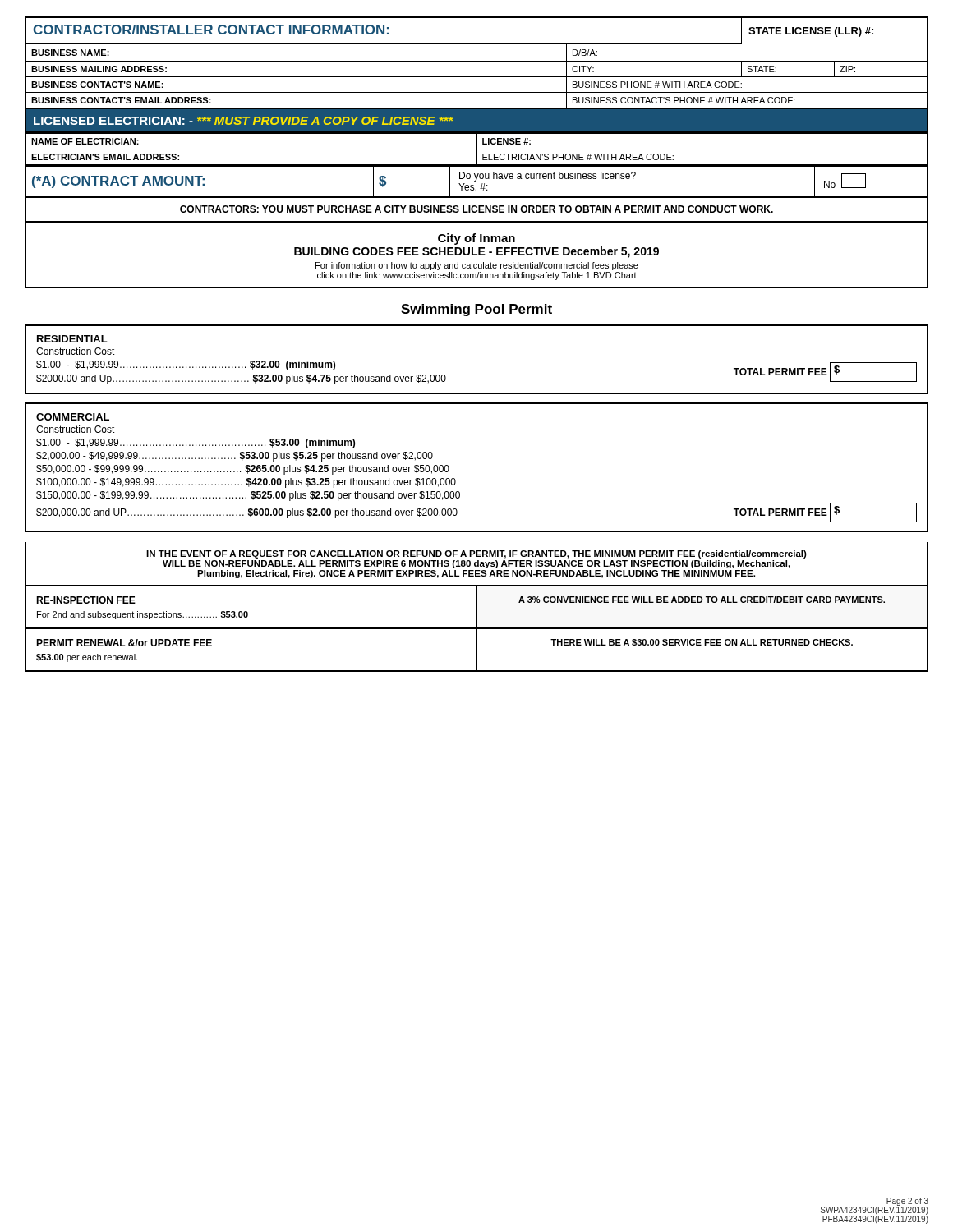Locate the text starting "A 3% CONVENIENCE"

click(x=702, y=600)
